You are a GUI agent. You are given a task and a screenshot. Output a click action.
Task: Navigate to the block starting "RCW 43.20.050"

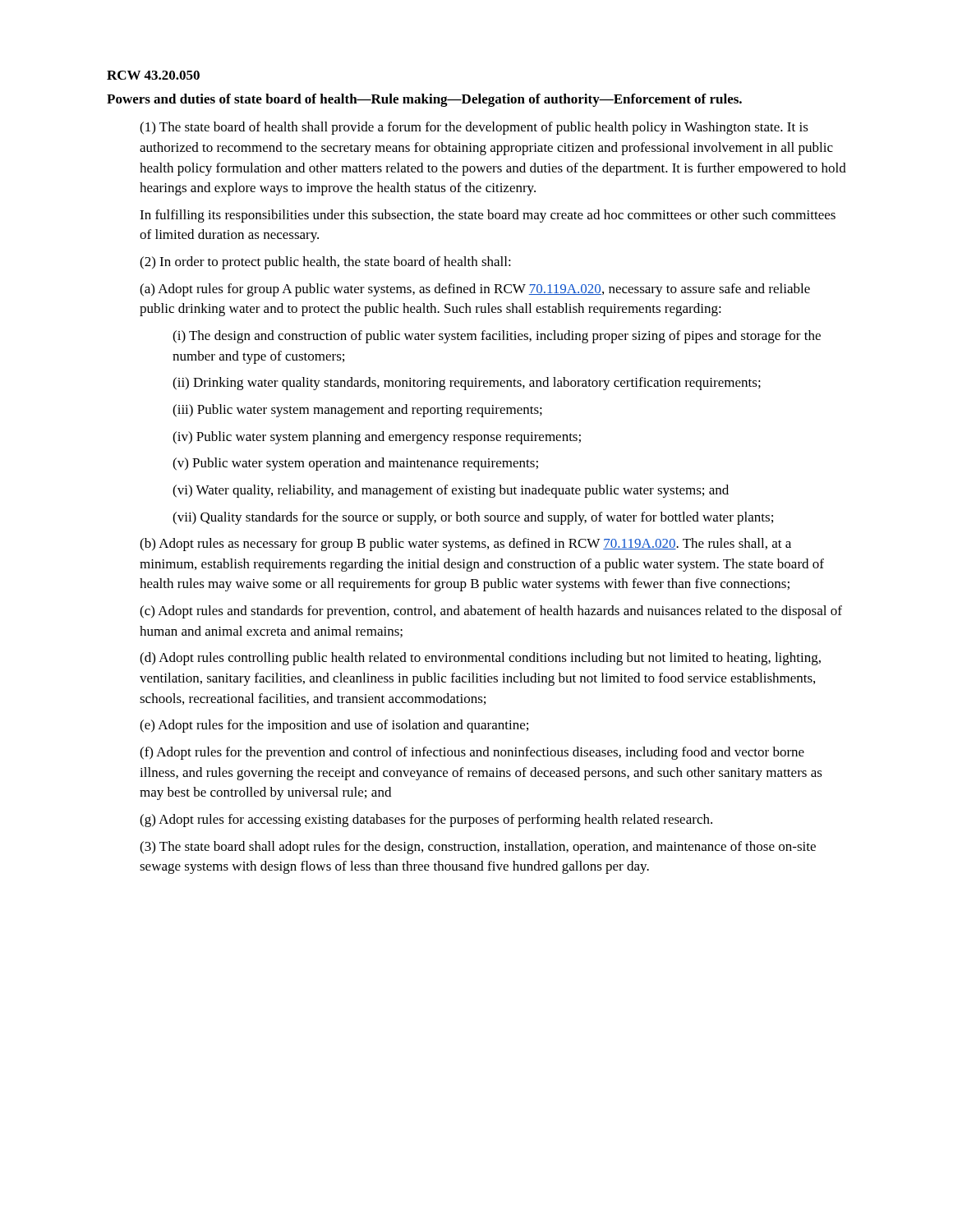pos(153,75)
